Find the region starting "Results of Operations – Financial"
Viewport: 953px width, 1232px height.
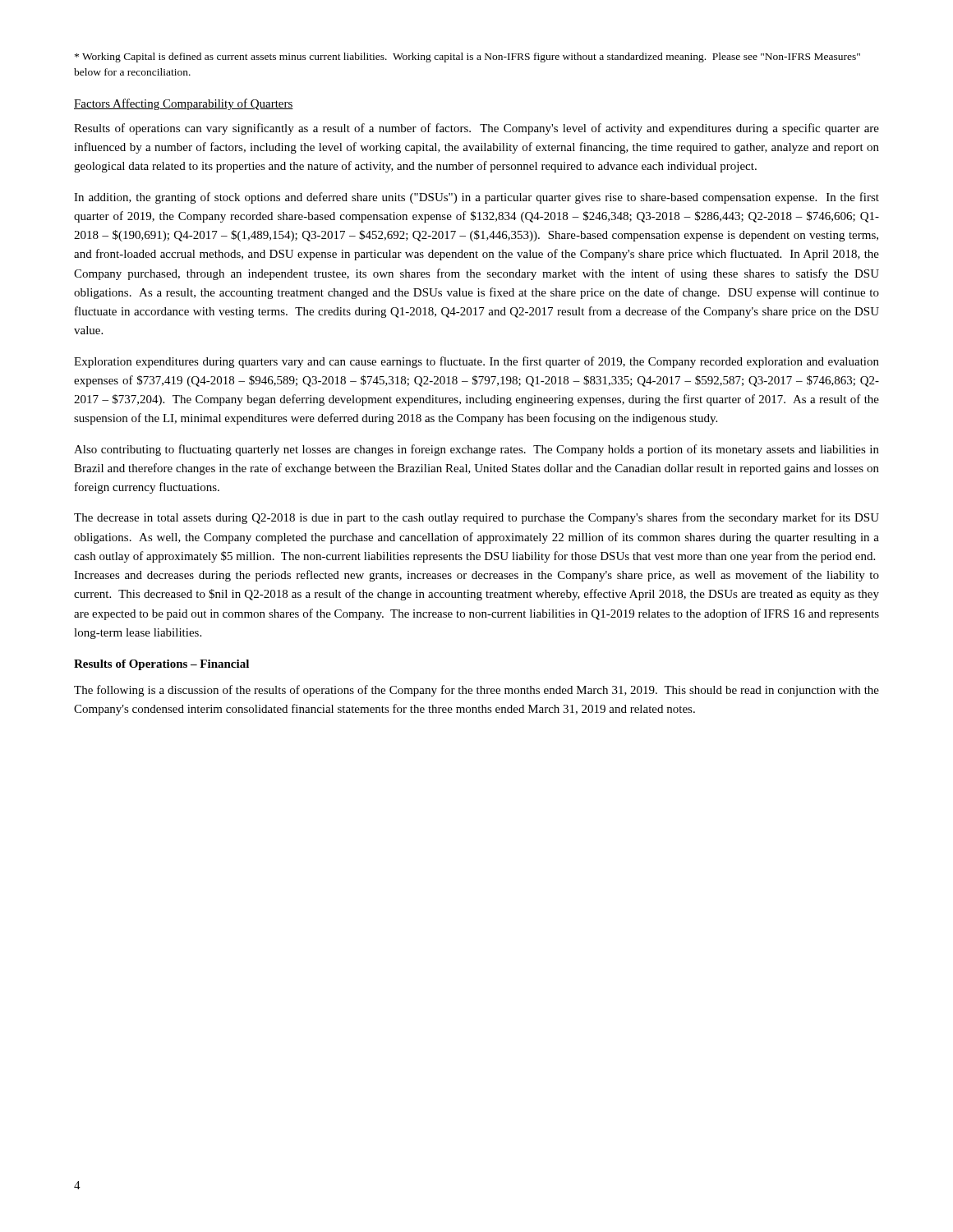(162, 664)
